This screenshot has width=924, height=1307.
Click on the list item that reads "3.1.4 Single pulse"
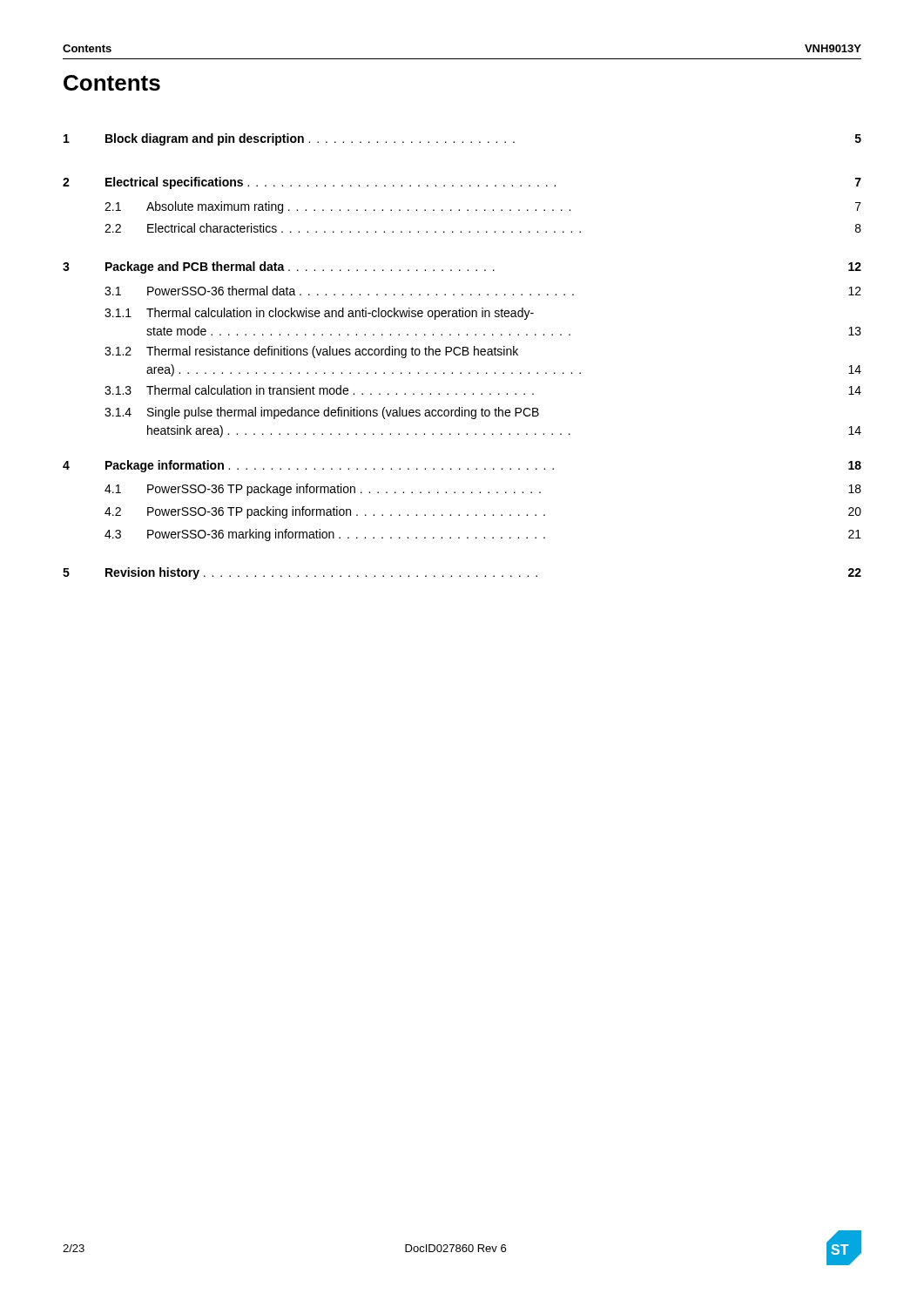tap(462, 421)
